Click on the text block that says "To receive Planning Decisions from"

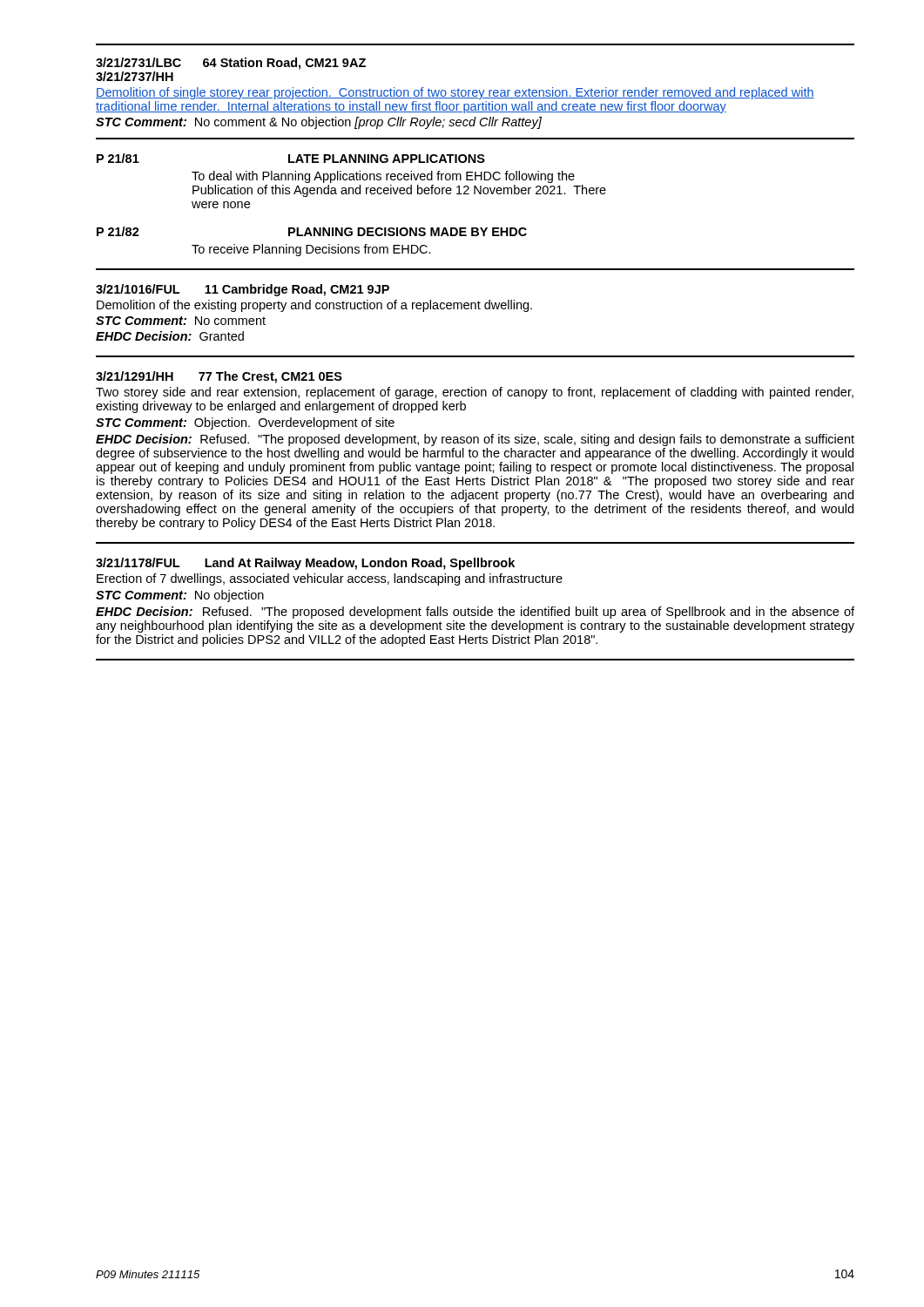[x=312, y=249]
